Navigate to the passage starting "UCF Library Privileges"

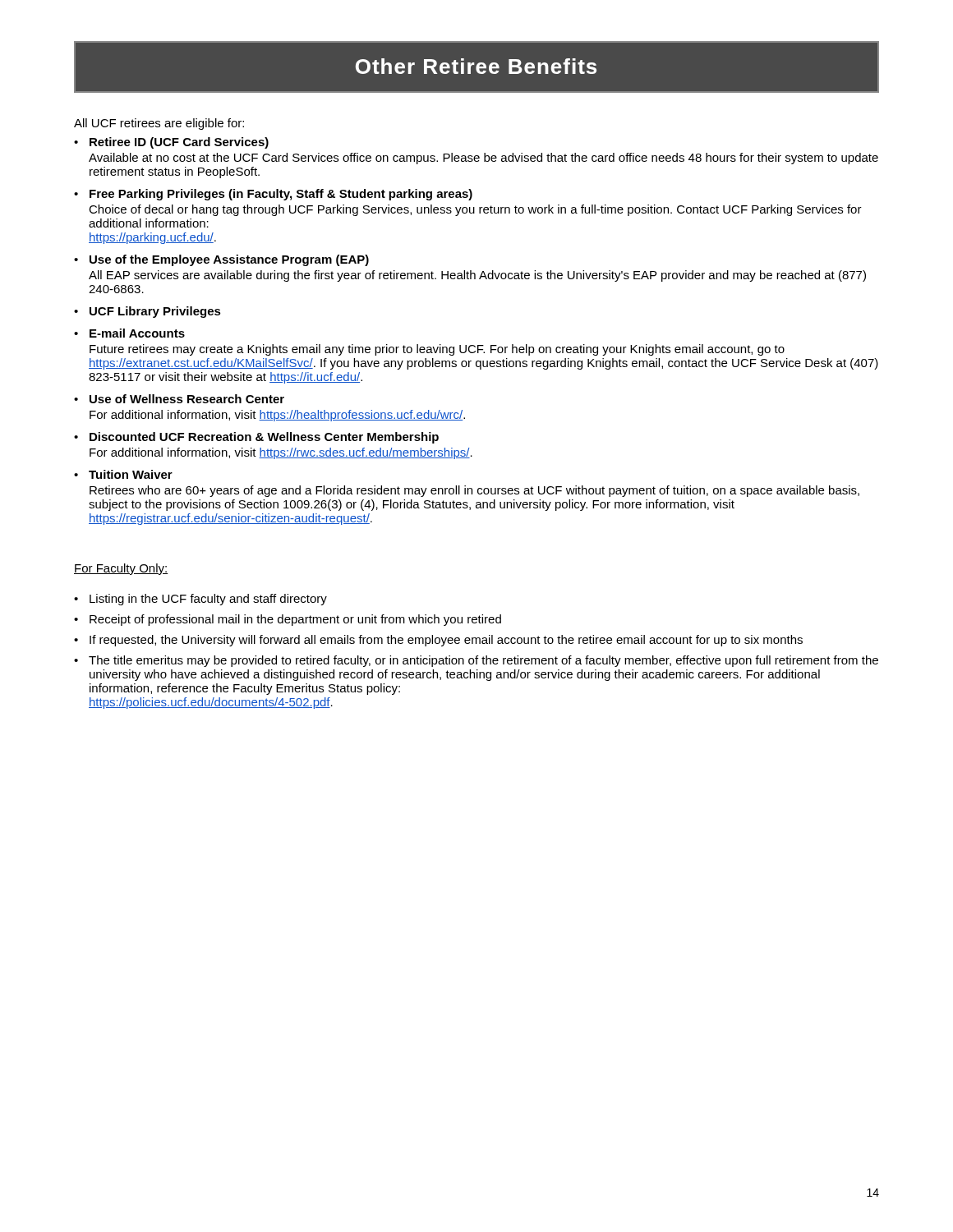(x=155, y=311)
